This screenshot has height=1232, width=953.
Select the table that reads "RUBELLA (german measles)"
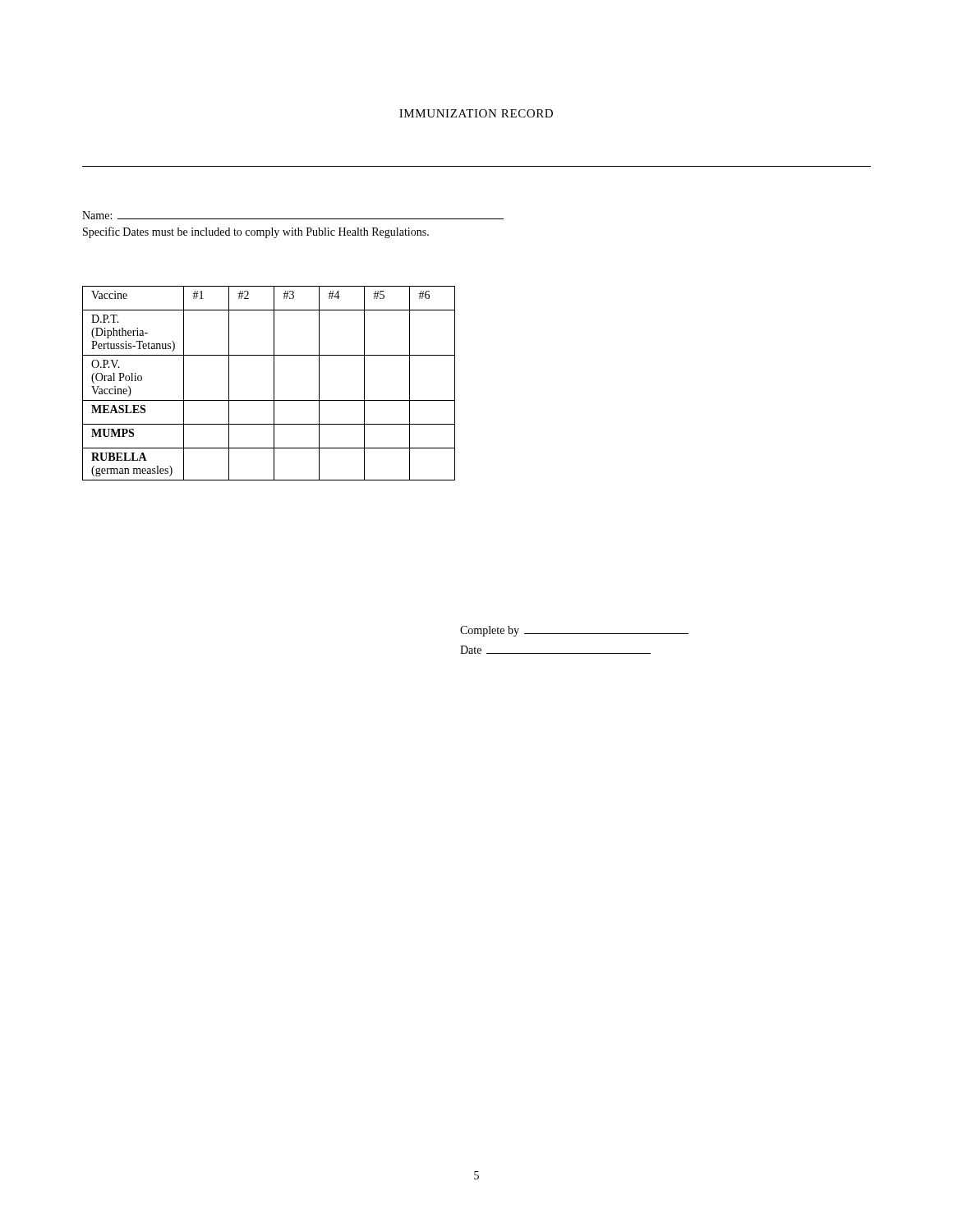269,383
